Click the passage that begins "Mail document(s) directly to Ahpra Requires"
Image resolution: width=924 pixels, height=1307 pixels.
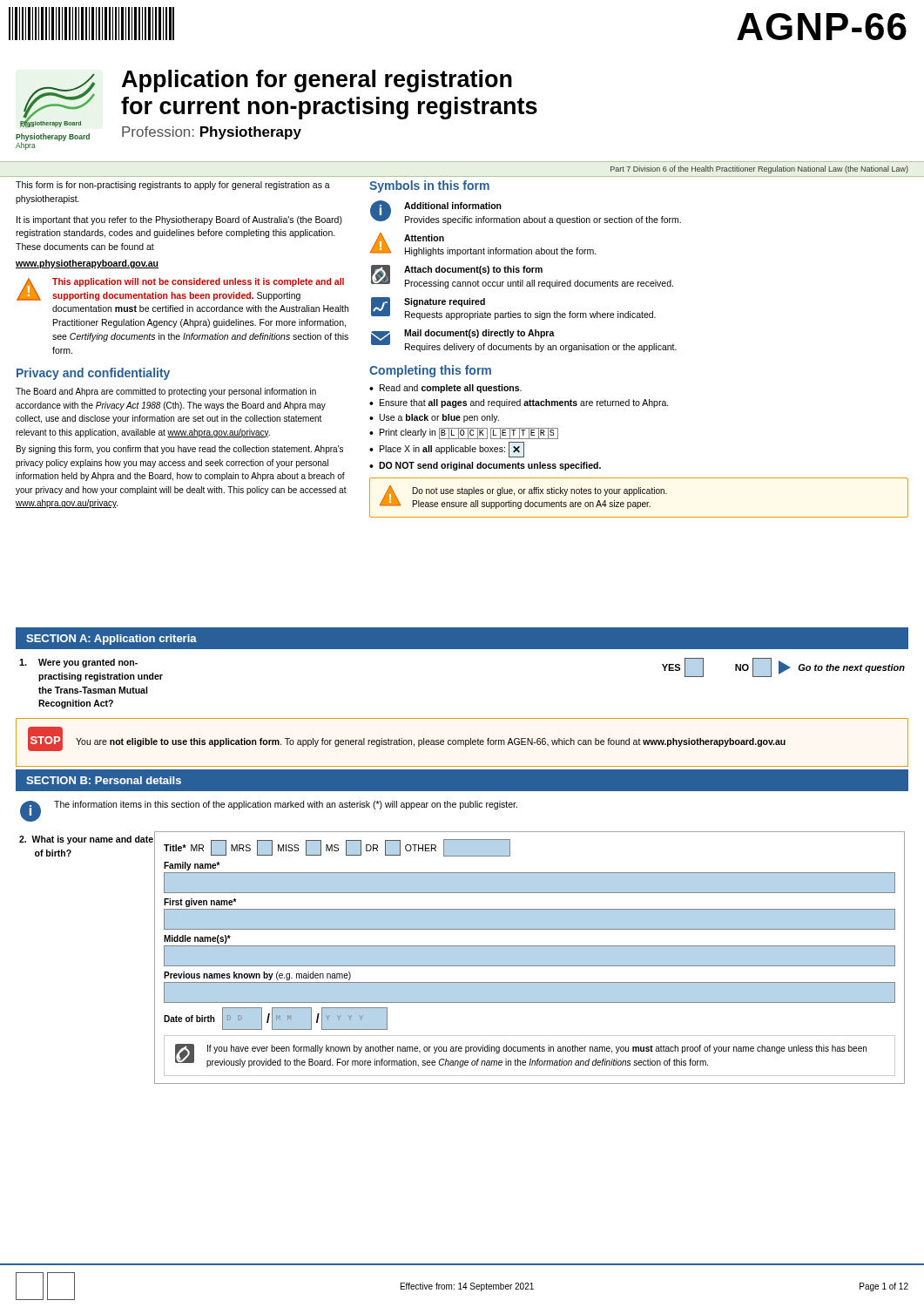click(x=523, y=340)
